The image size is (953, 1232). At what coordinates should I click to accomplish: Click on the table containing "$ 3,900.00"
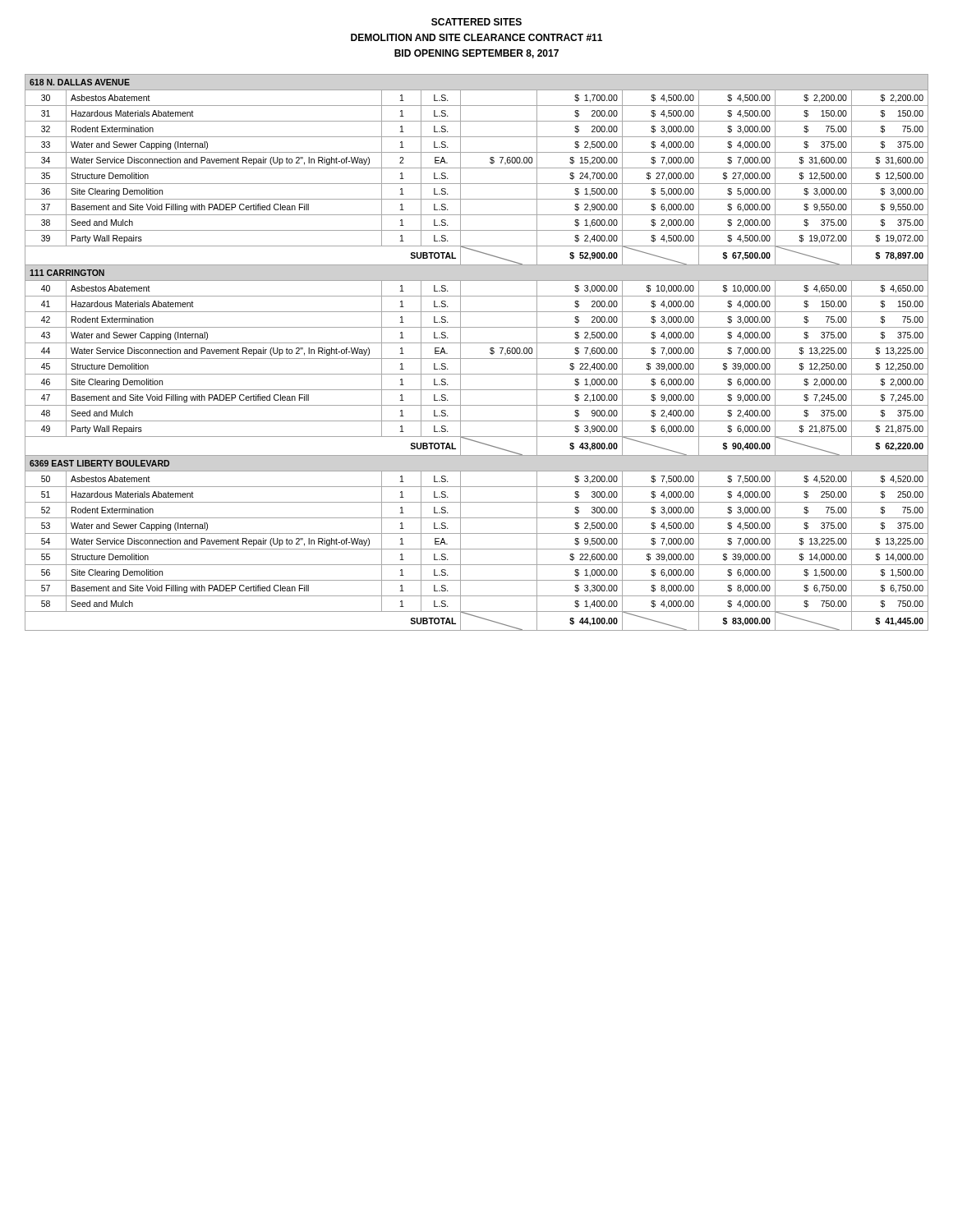(x=476, y=352)
